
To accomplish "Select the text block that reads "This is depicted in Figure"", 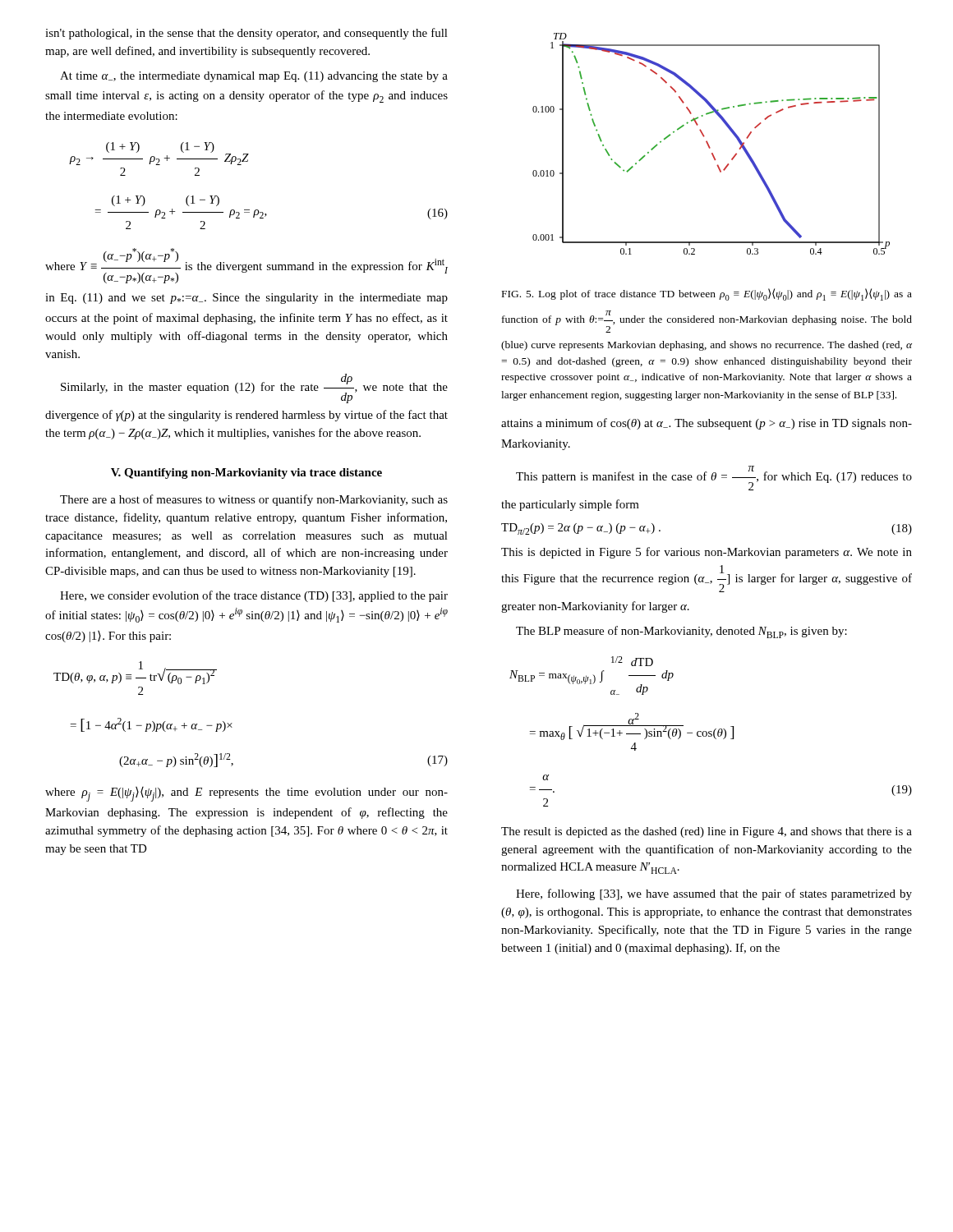I will pos(707,580).
